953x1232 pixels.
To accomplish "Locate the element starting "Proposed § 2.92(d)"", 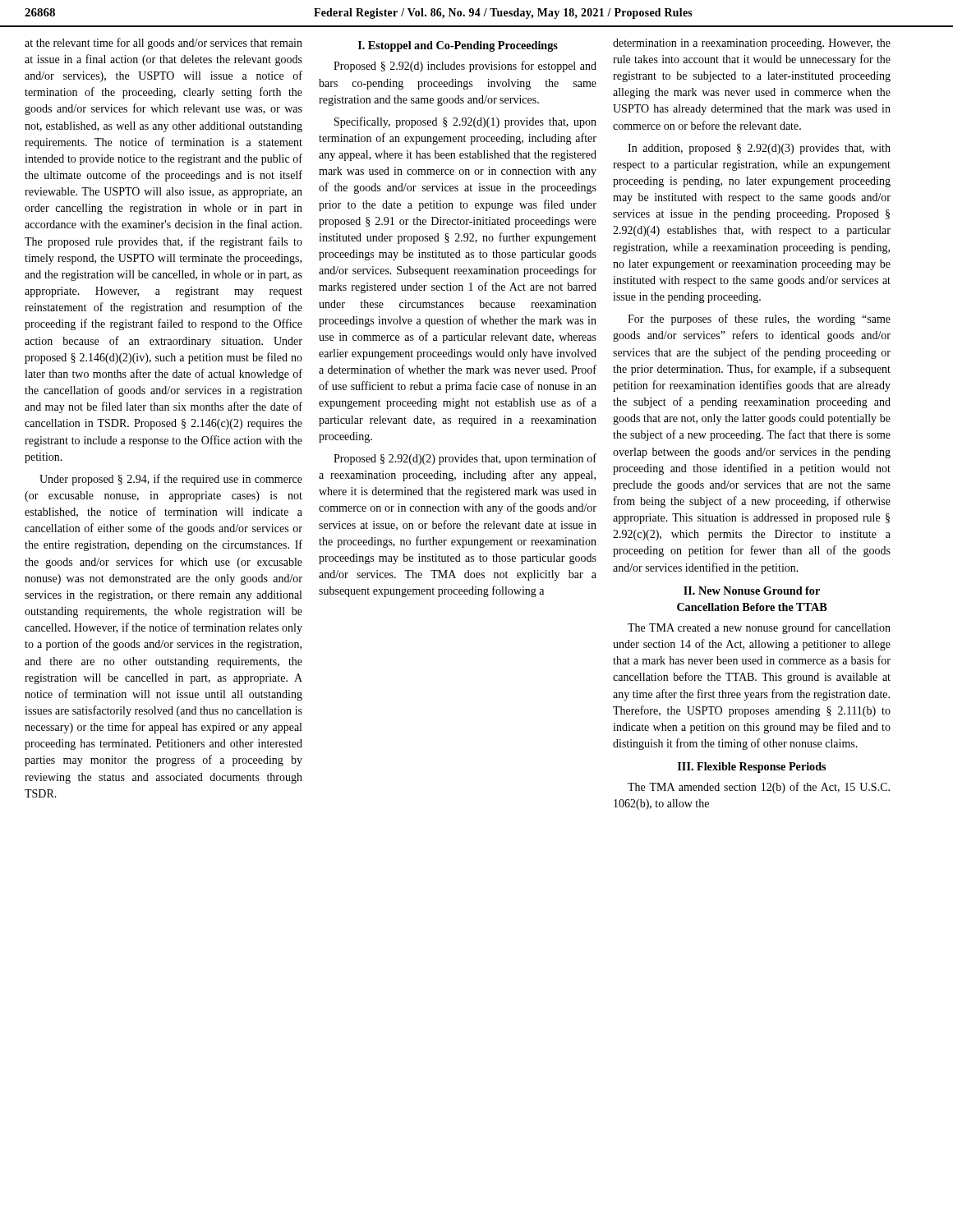I will (458, 329).
